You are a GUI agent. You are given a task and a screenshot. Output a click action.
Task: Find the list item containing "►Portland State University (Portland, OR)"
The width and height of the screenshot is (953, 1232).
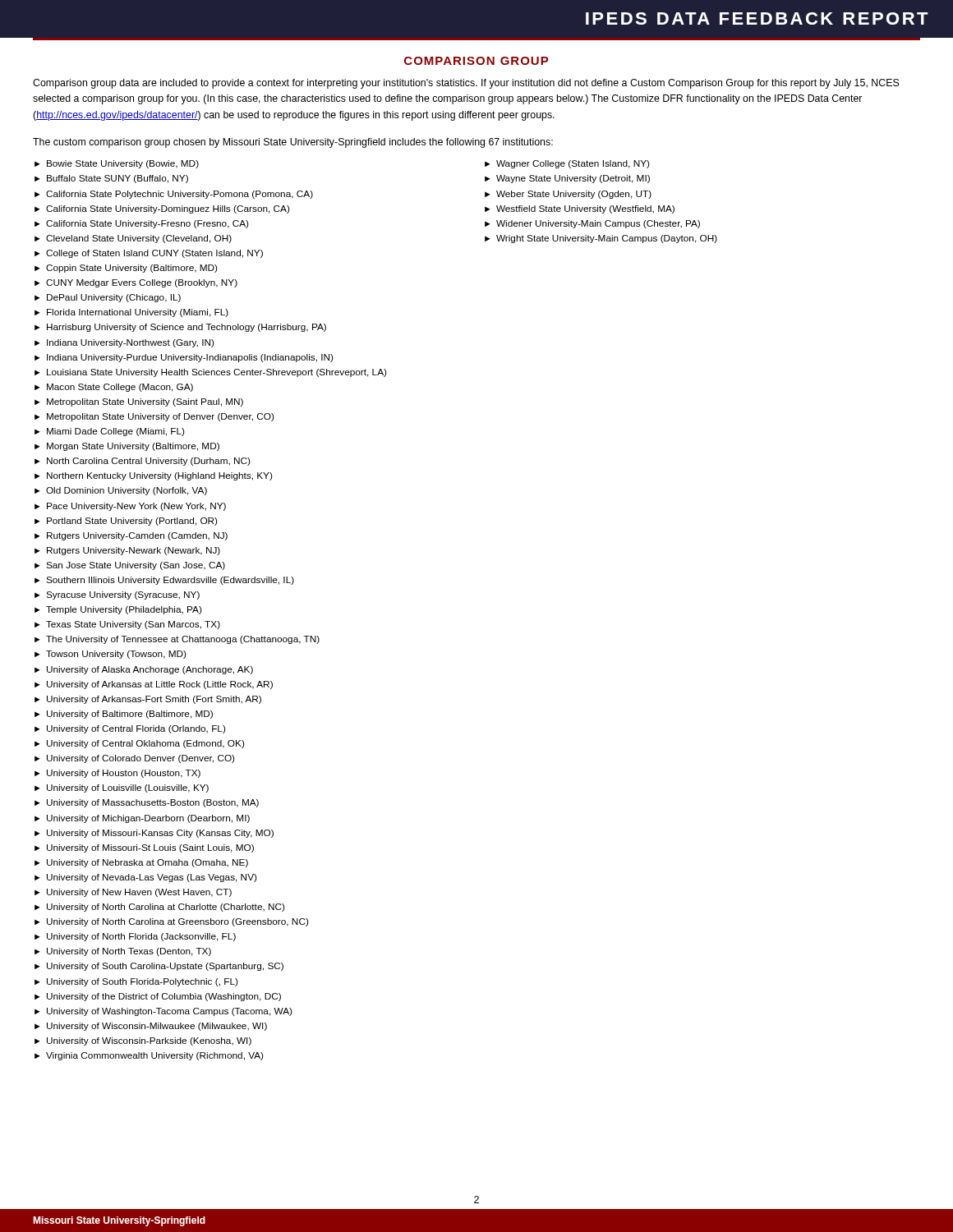click(125, 521)
